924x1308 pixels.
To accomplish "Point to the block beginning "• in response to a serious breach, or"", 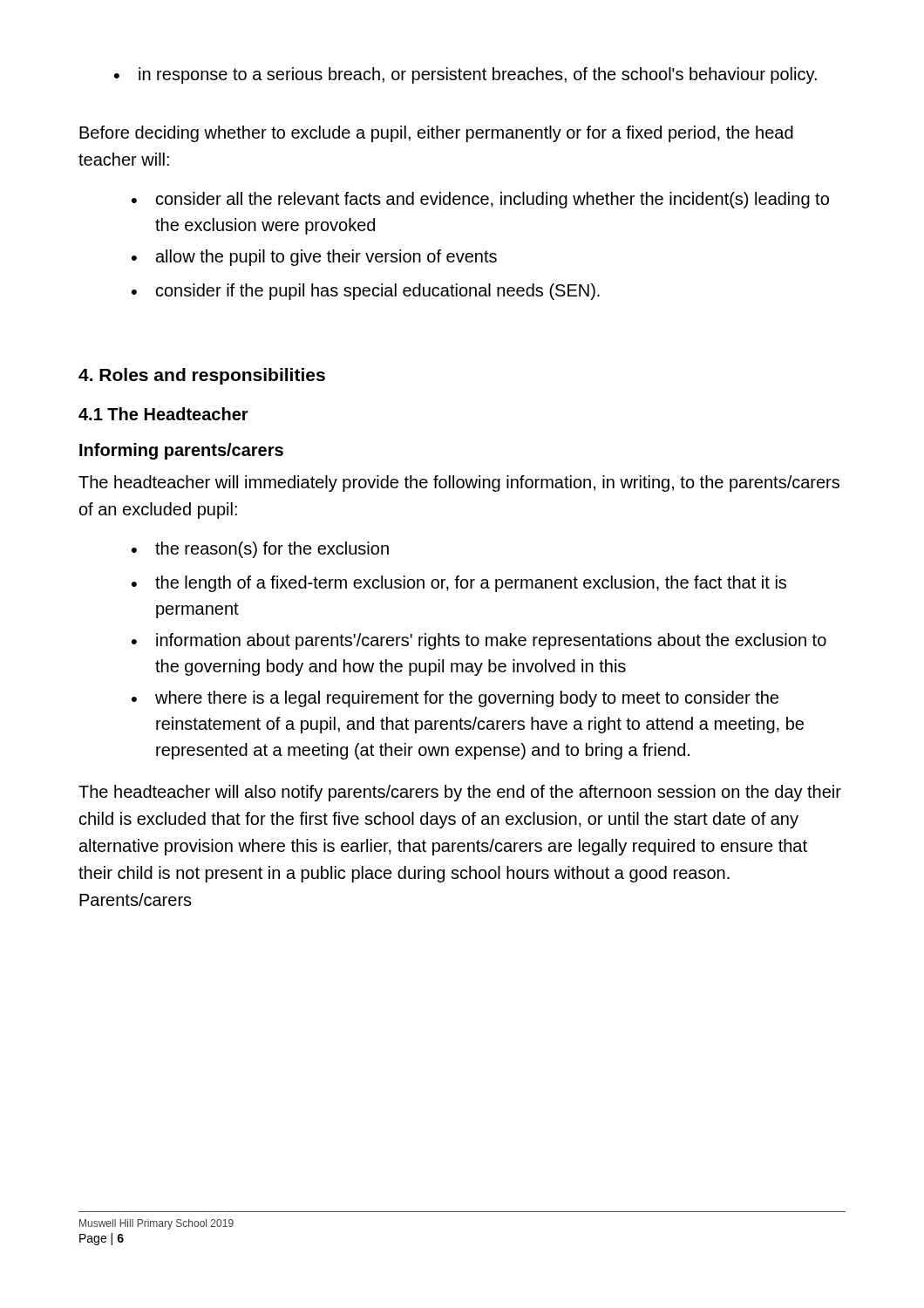I will click(x=462, y=75).
